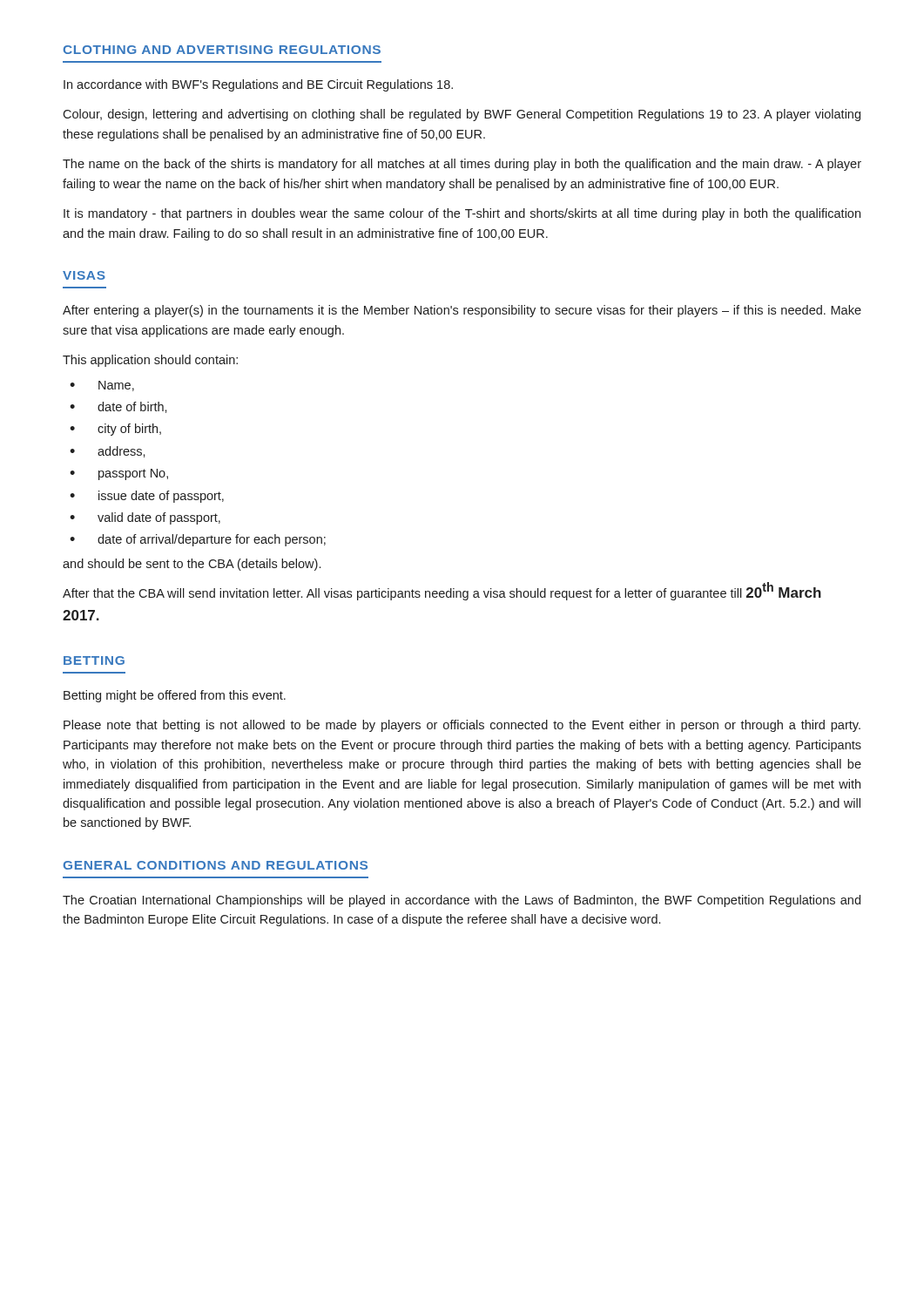Image resolution: width=924 pixels, height=1307 pixels.
Task: Locate the block of text that opens with "Please note that betting"
Action: click(462, 774)
